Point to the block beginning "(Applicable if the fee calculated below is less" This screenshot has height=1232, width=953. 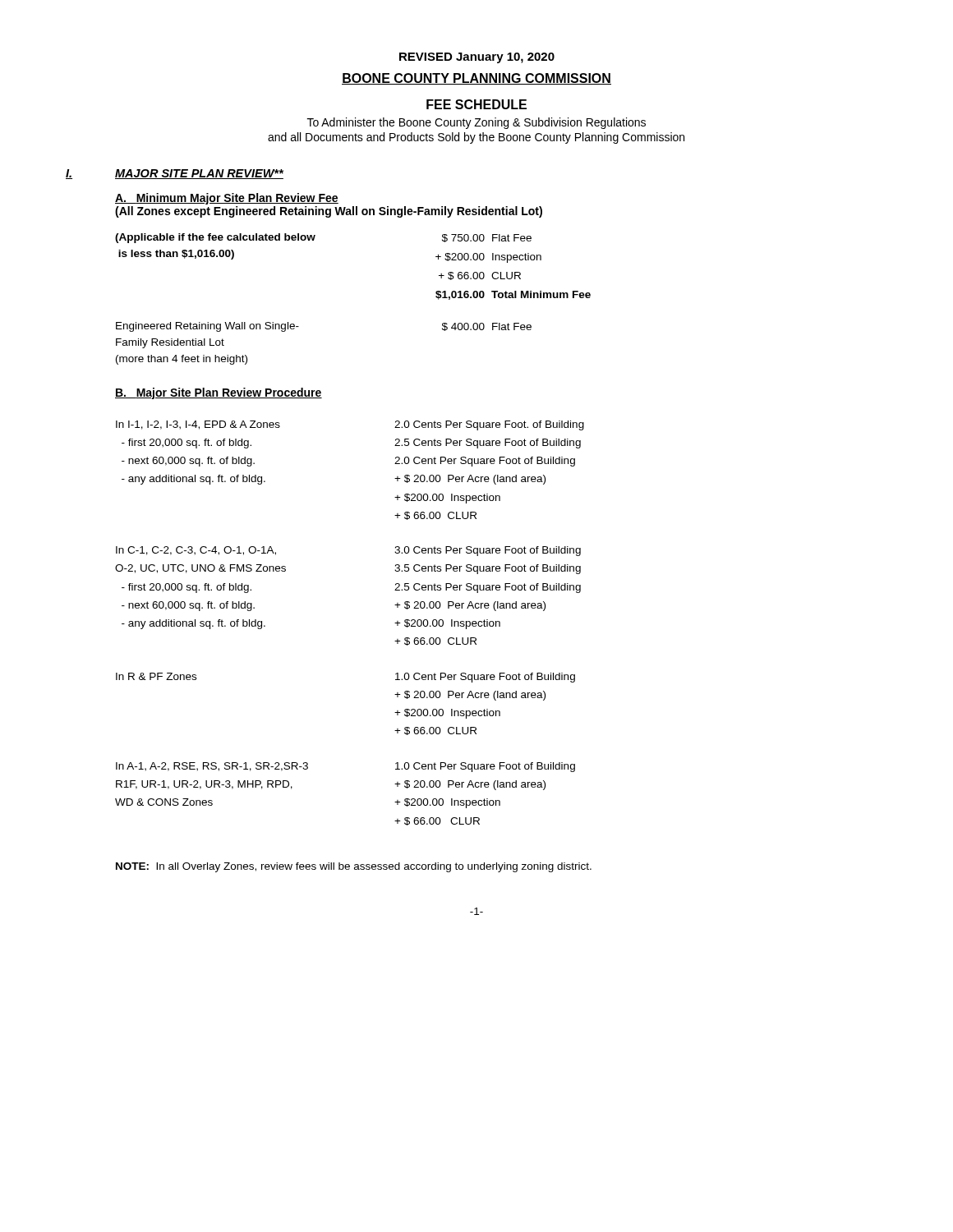pos(215,245)
